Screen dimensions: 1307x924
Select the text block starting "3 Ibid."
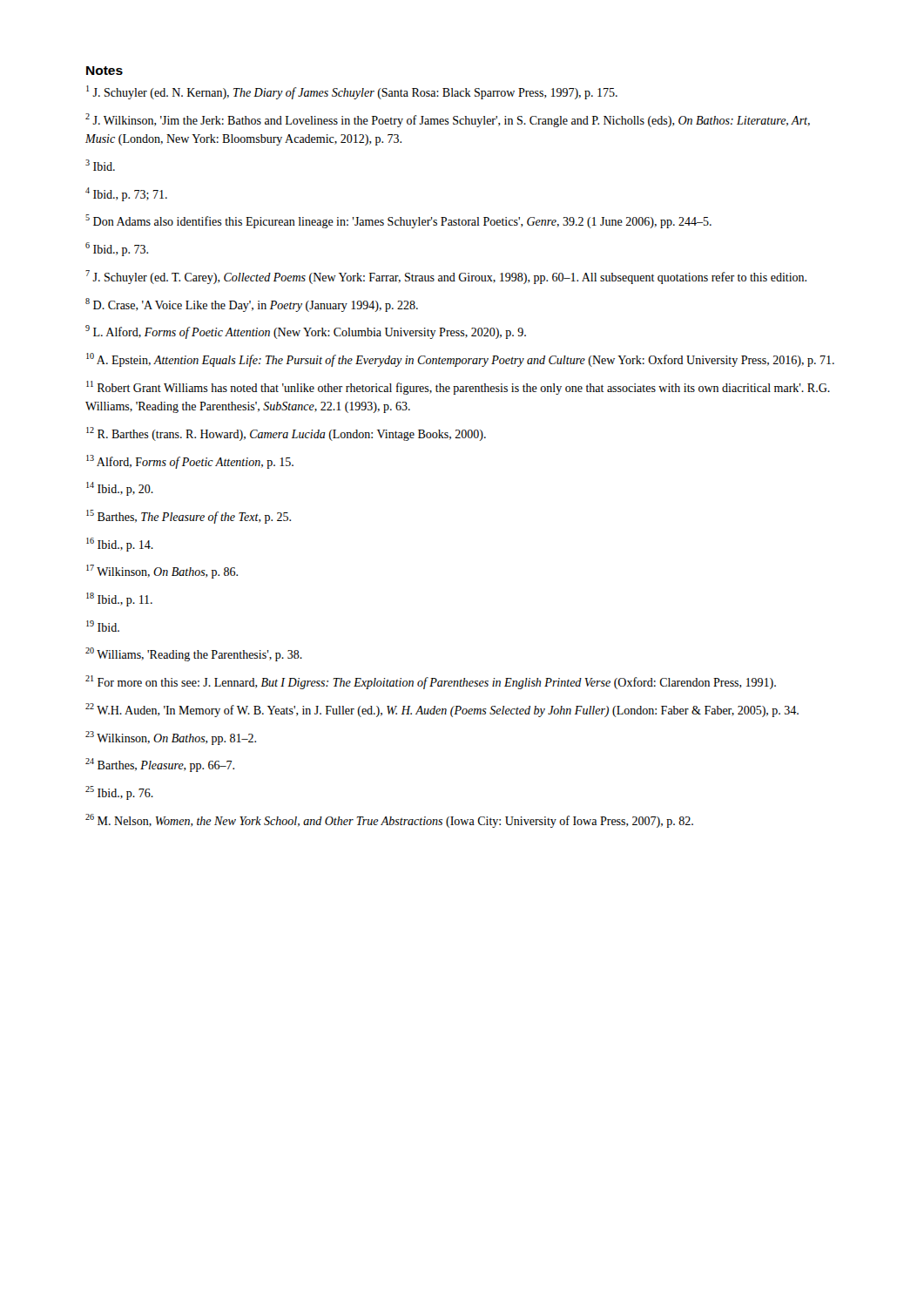pos(100,166)
